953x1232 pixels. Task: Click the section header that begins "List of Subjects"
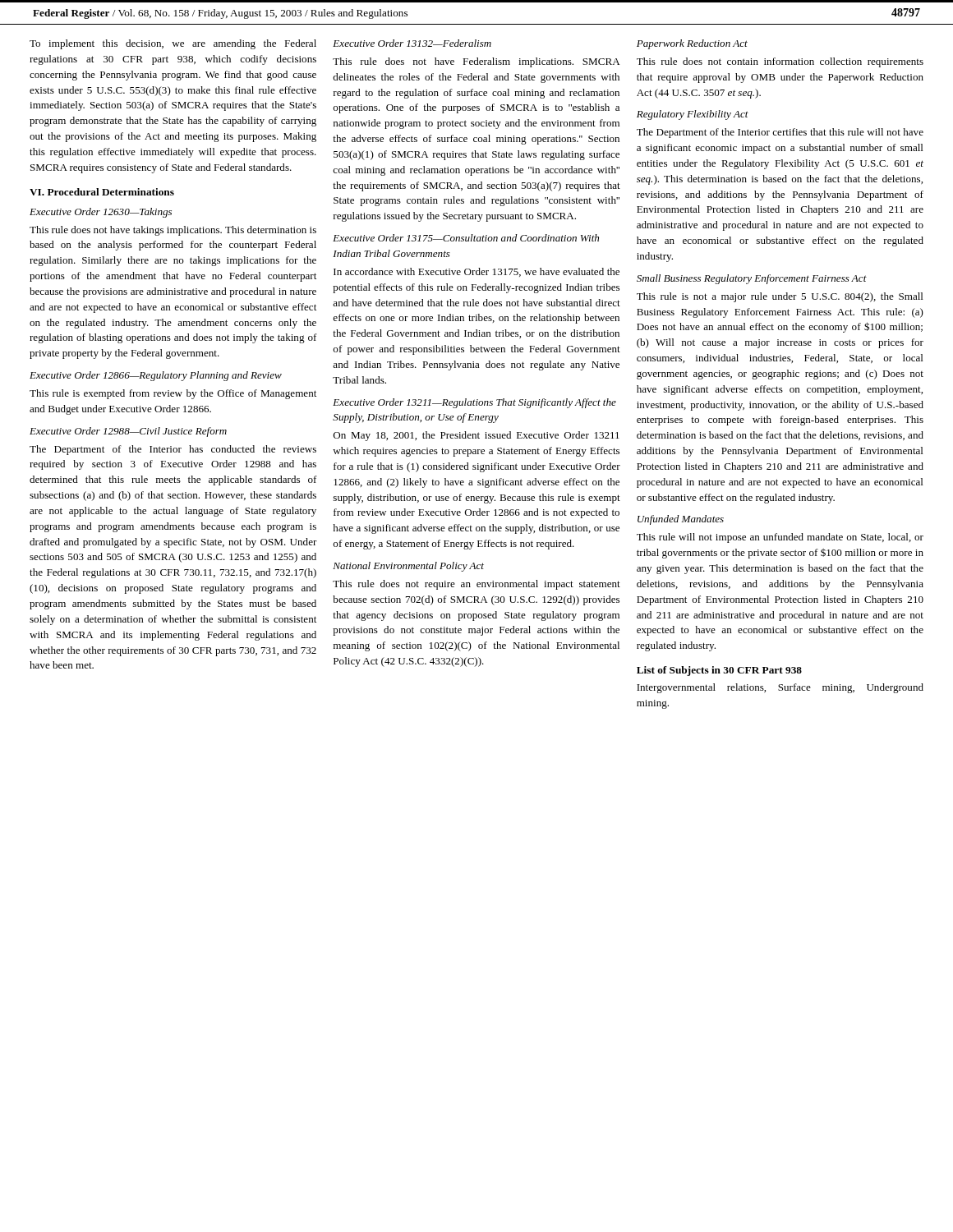coord(719,670)
